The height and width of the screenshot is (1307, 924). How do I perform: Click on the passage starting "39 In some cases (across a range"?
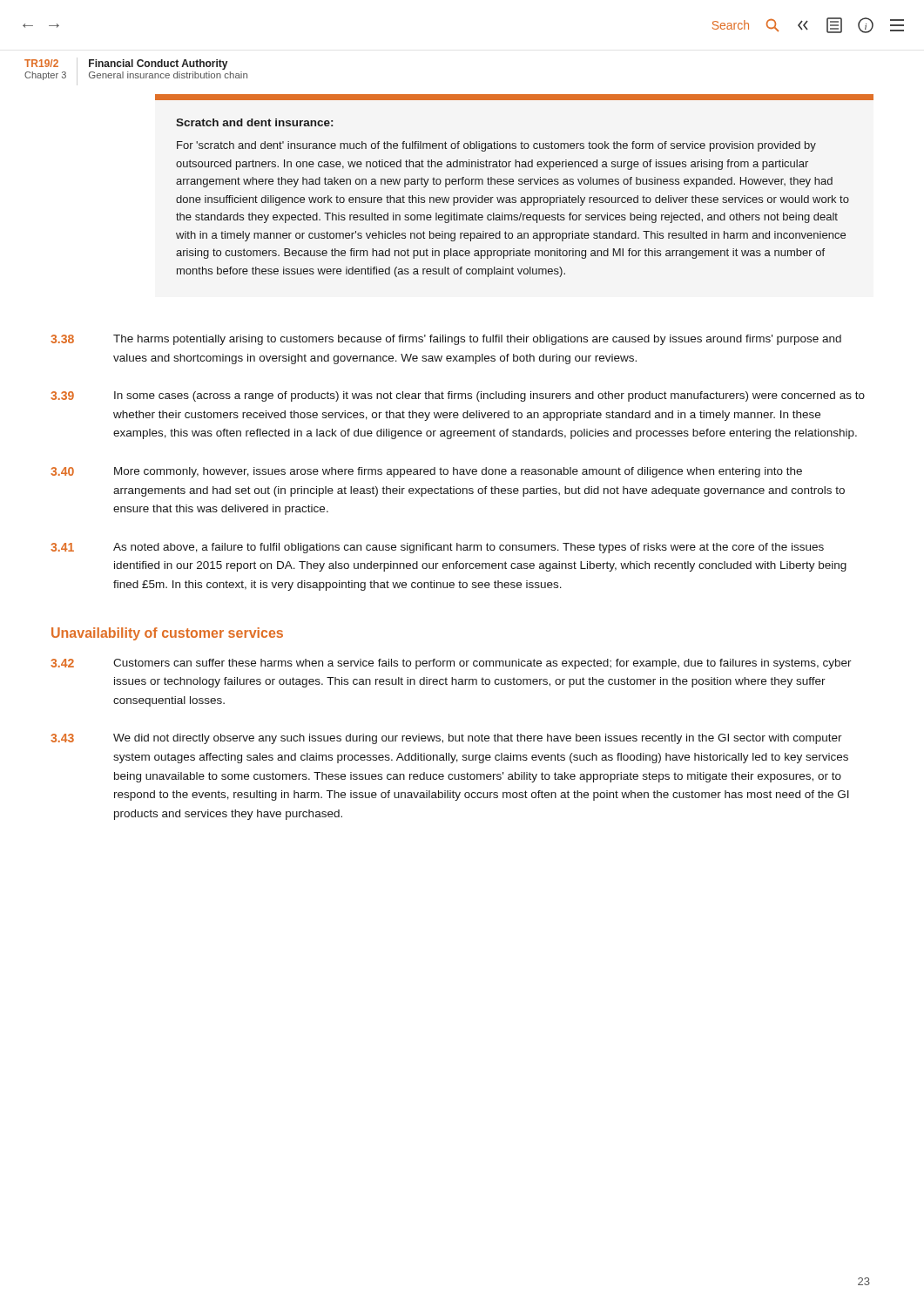tap(462, 414)
